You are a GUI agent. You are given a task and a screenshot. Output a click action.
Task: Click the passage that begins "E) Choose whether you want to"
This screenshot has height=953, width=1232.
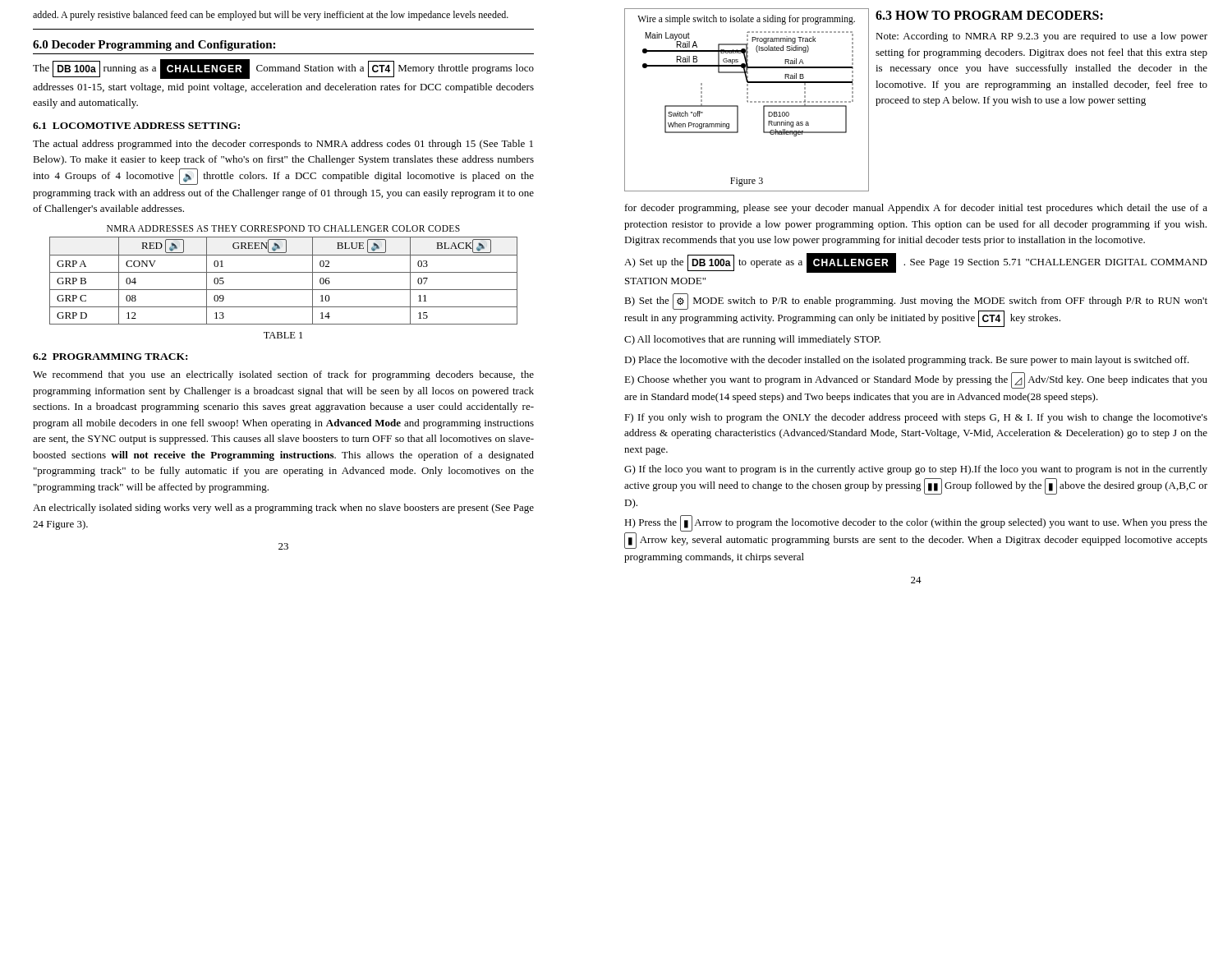tap(916, 387)
